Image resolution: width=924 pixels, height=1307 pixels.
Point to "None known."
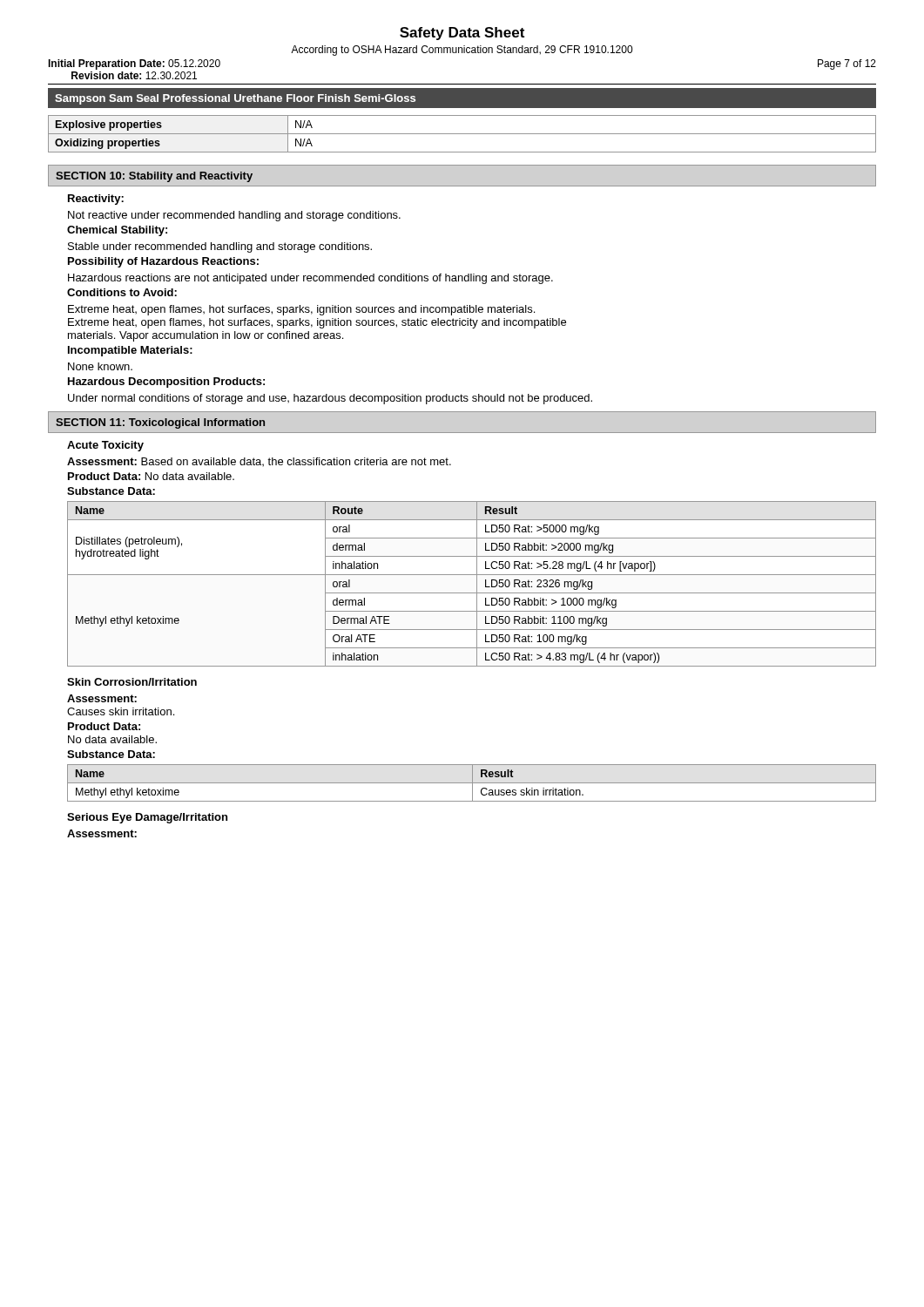coord(100,366)
